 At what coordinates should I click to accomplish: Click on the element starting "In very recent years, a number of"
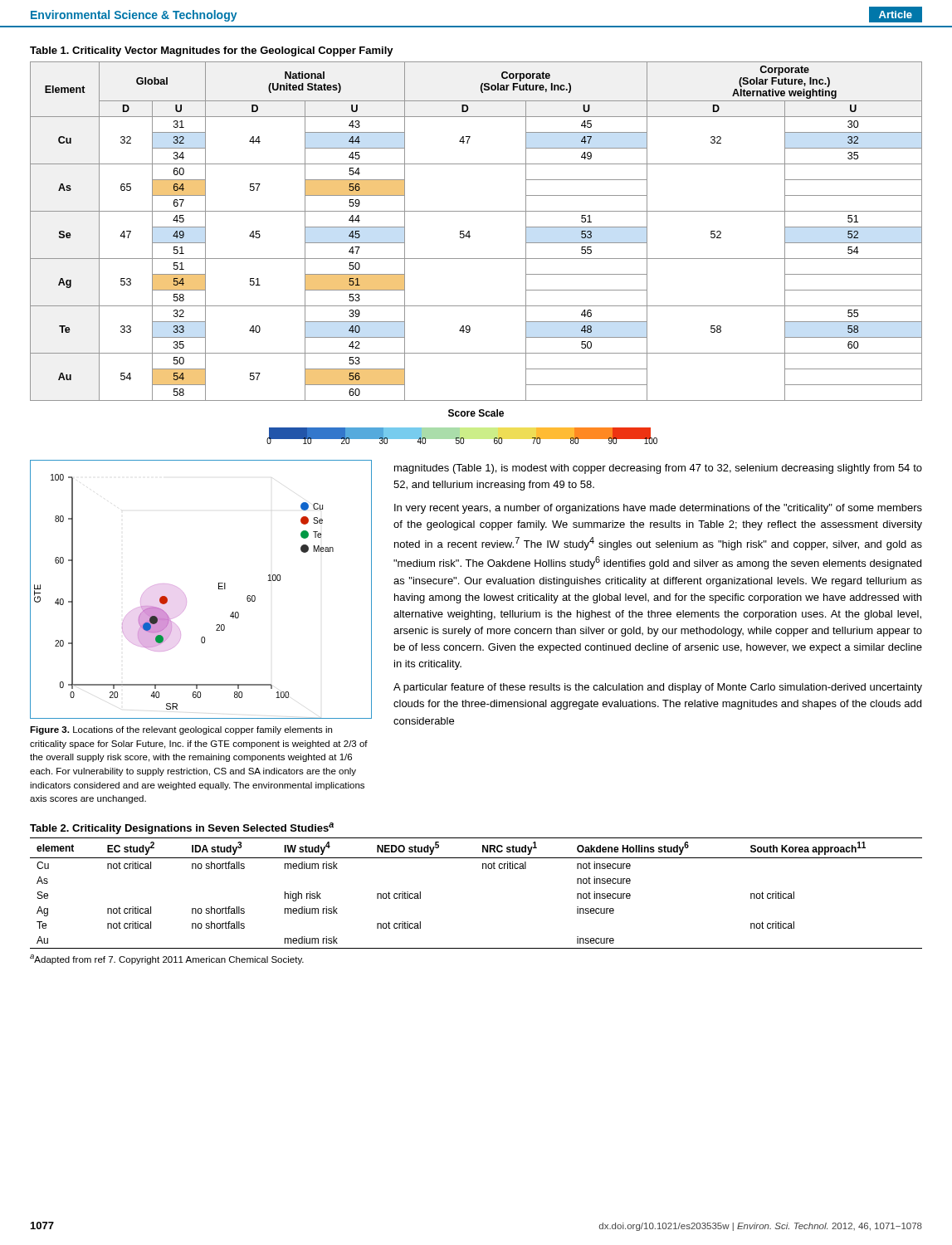[658, 586]
